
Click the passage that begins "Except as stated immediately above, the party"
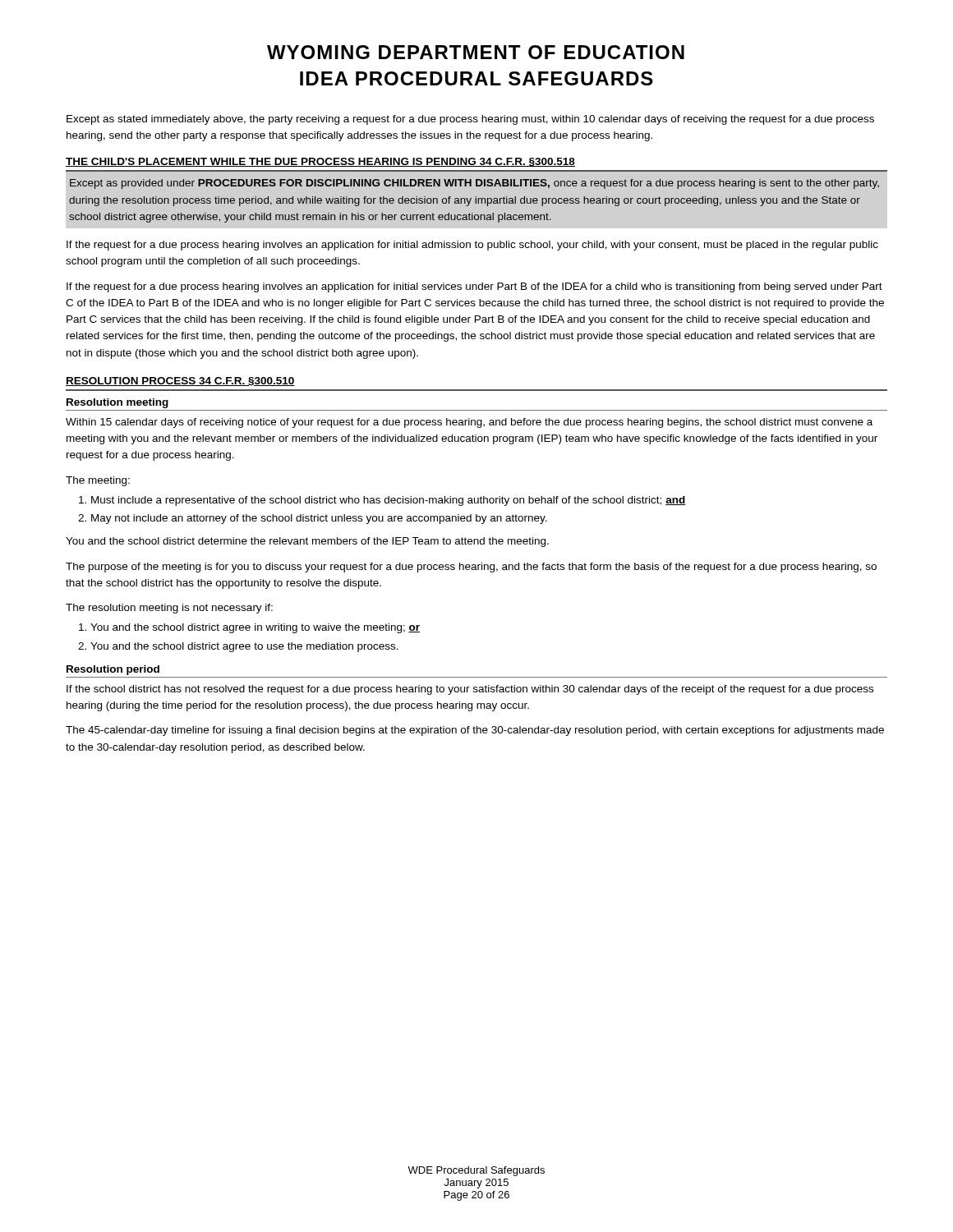coord(470,127)
